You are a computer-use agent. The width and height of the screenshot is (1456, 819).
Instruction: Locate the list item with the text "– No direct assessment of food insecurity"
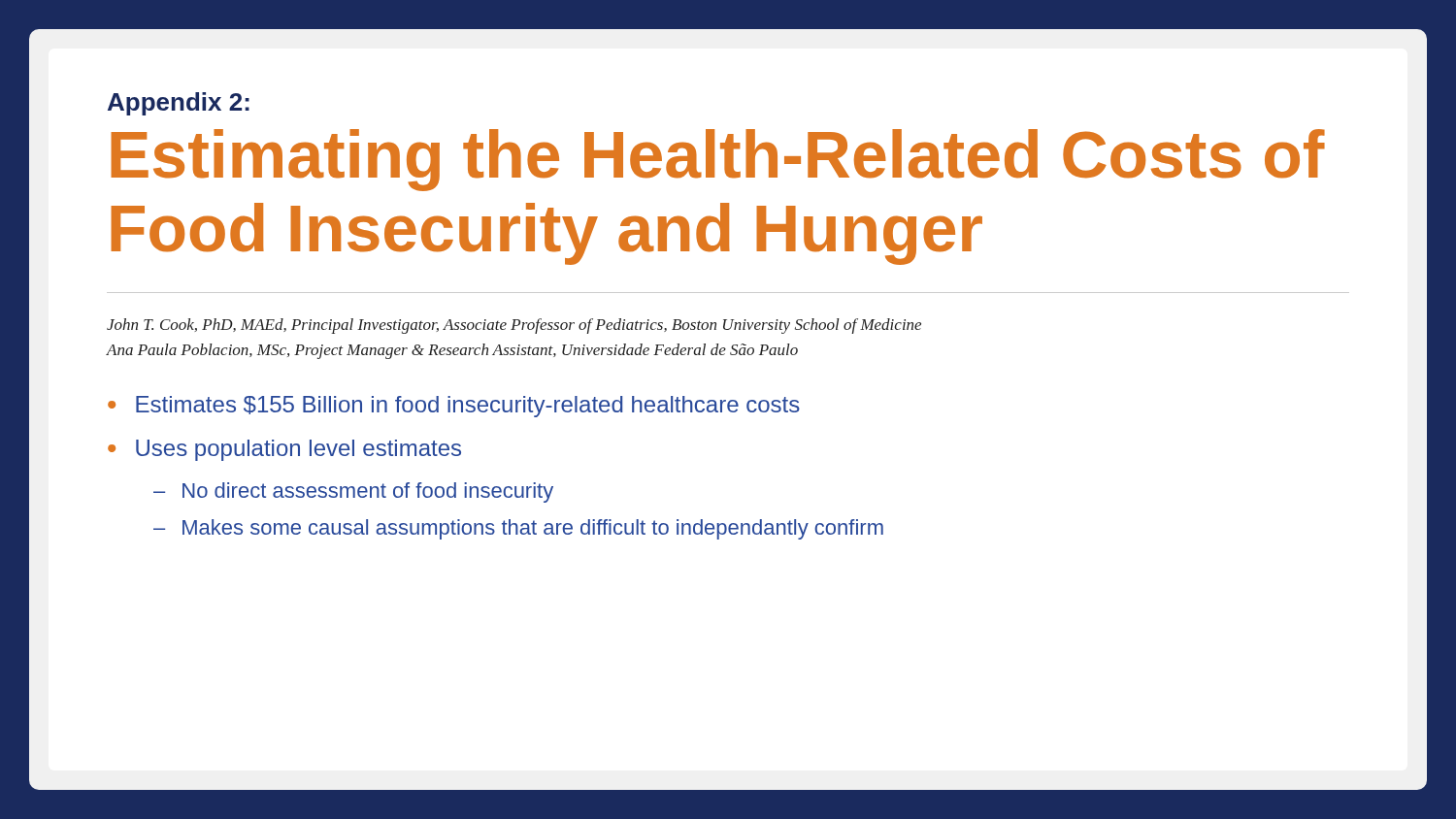point(353,492)
